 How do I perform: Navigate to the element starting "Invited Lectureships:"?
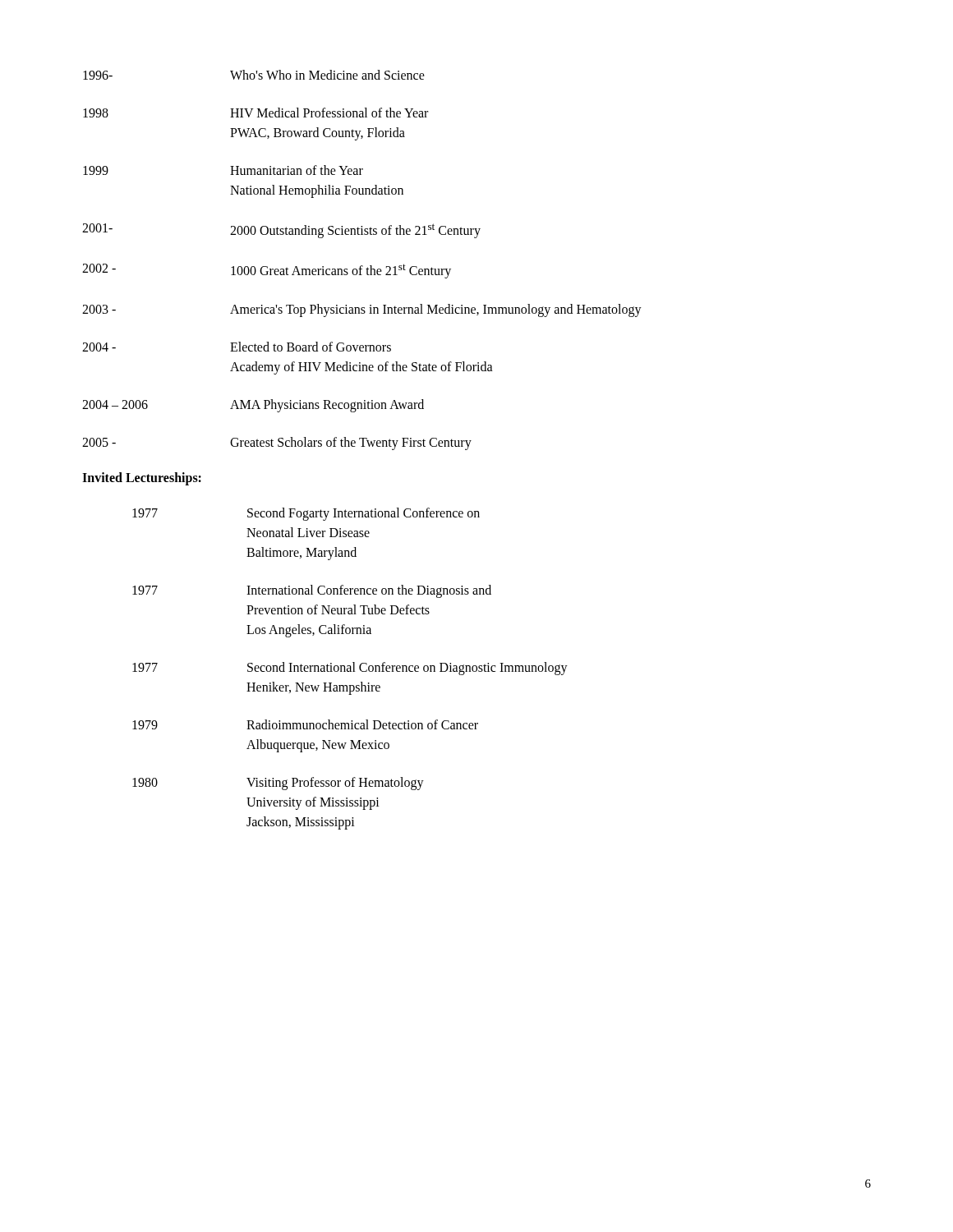tap(142, 477)
